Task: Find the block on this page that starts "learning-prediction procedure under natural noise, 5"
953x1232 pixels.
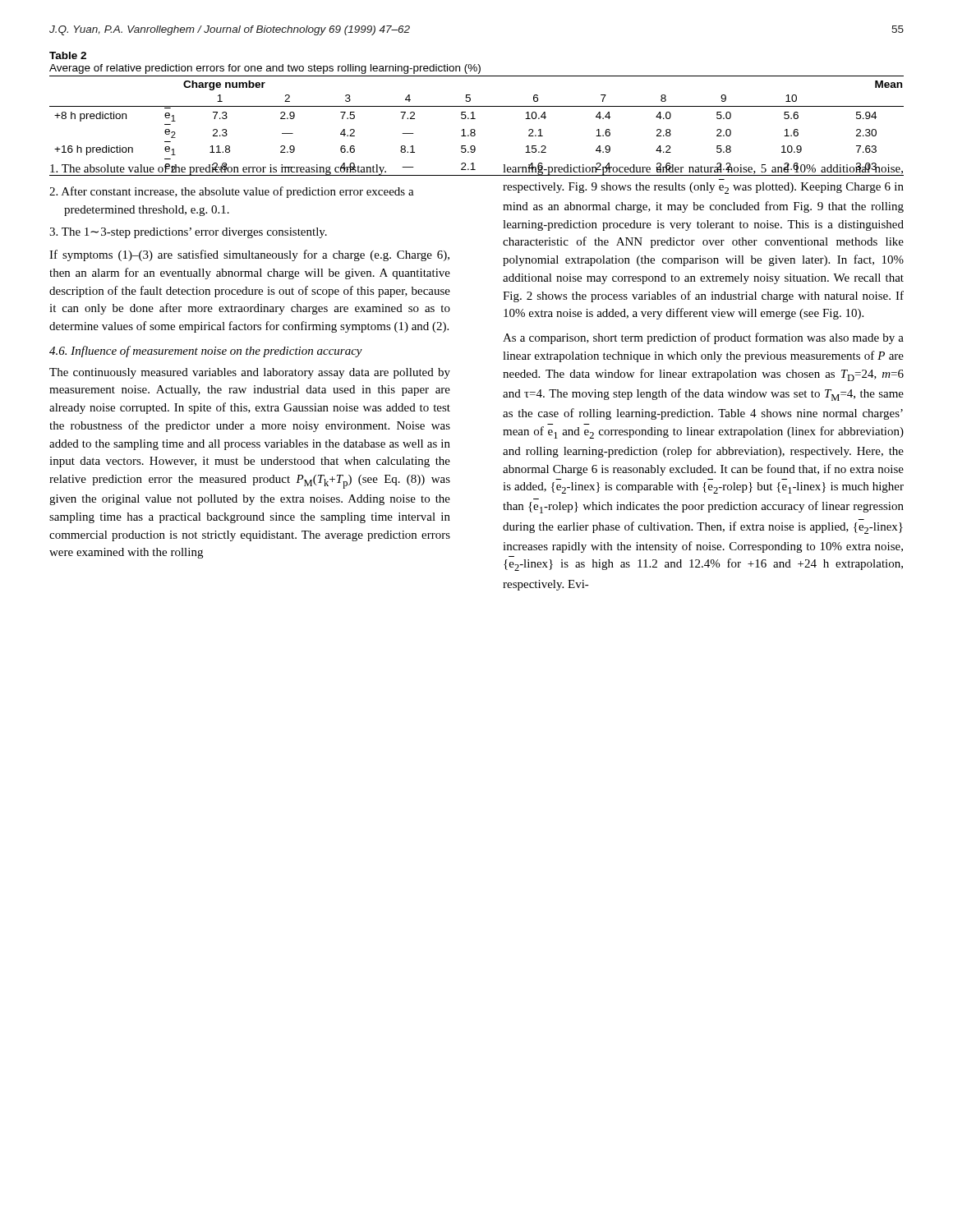Action: click(703, 241)
